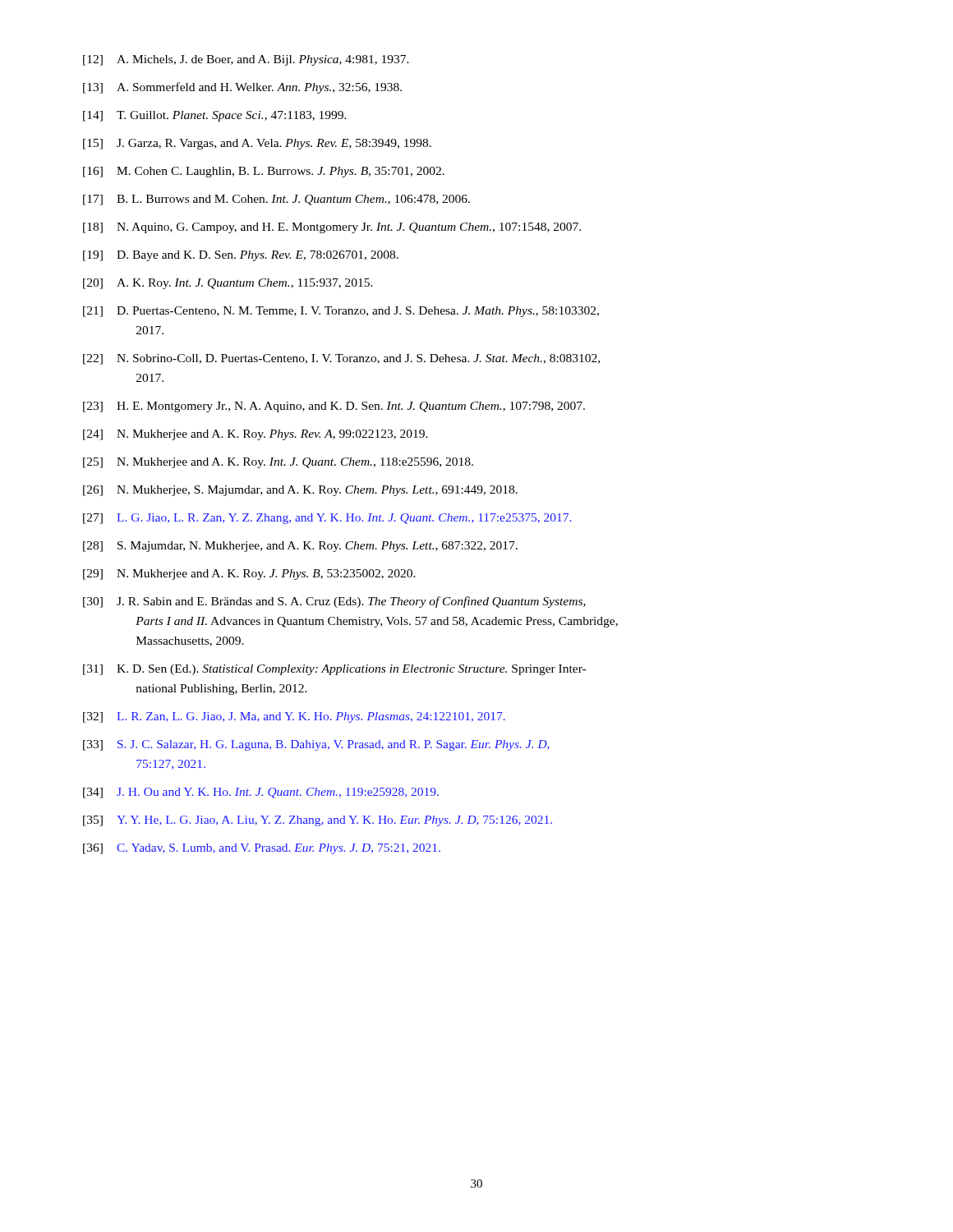Viewport: 953px width, 1232px height.
Task: Select the list item with the text "[24] N. Mukherjee and A. K."
Action: coord(256,435)
